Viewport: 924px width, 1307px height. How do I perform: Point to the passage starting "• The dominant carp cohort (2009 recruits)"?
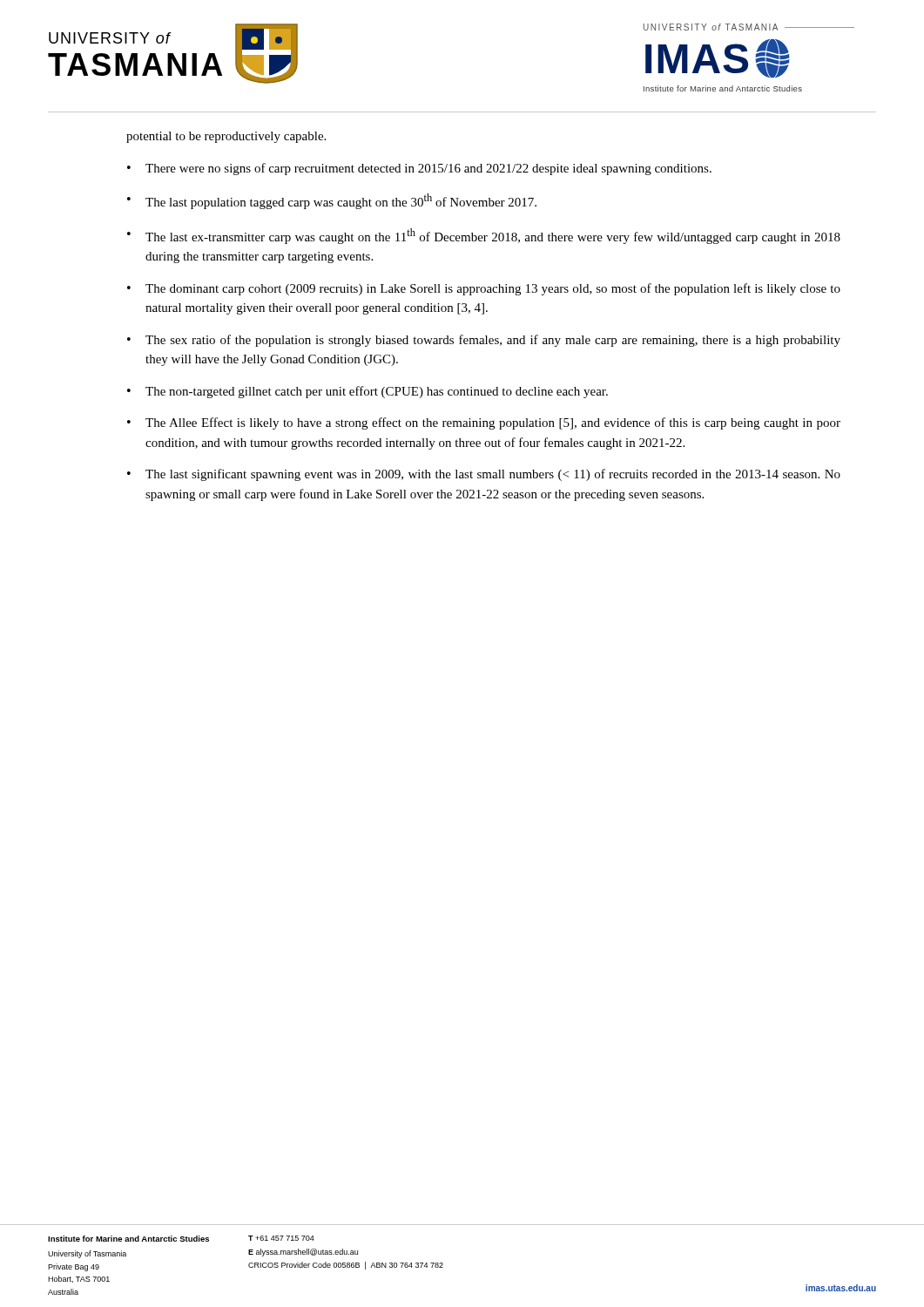(483, 298)
